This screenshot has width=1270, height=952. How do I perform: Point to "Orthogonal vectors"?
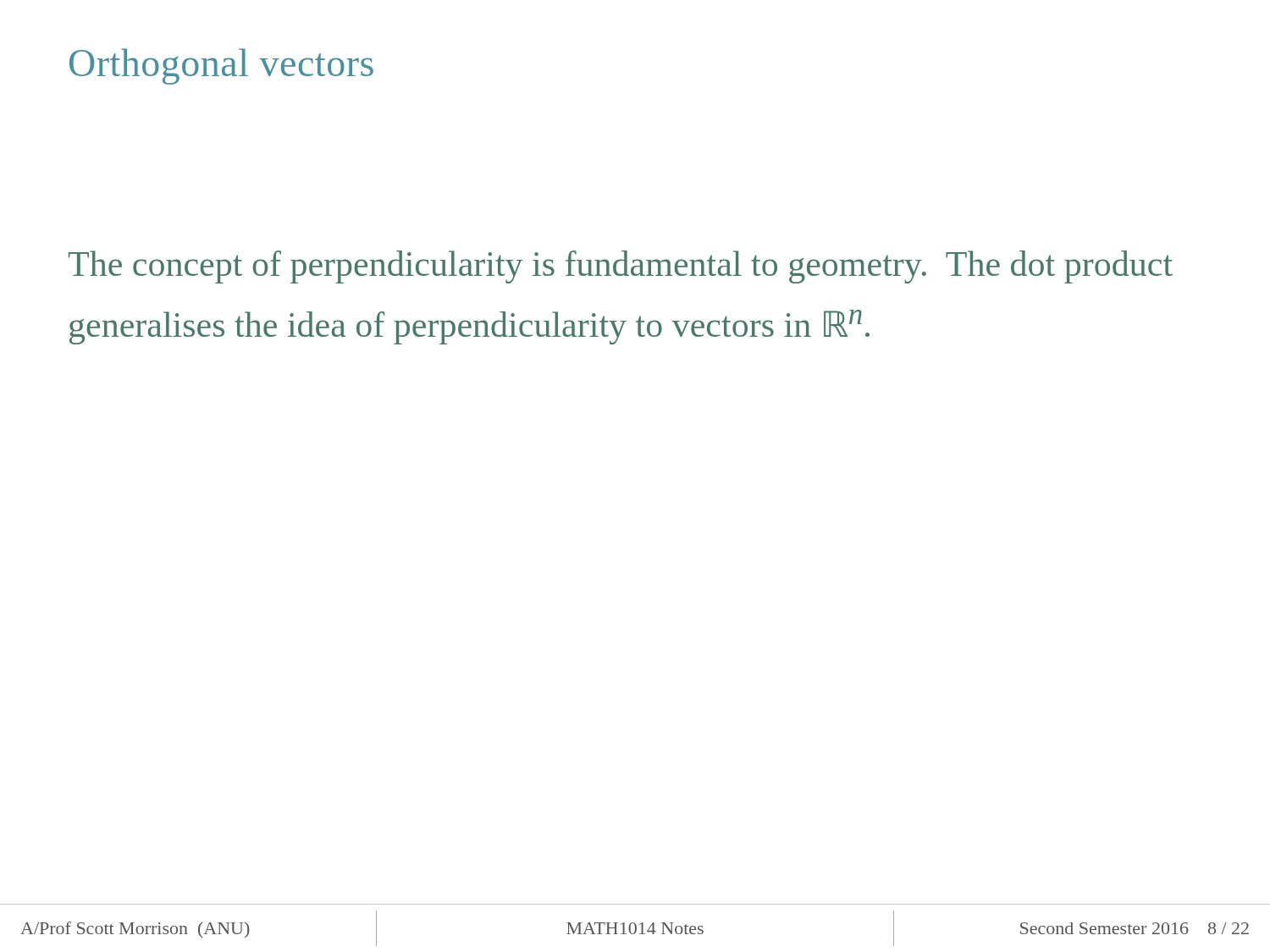[x=221, y=63]
